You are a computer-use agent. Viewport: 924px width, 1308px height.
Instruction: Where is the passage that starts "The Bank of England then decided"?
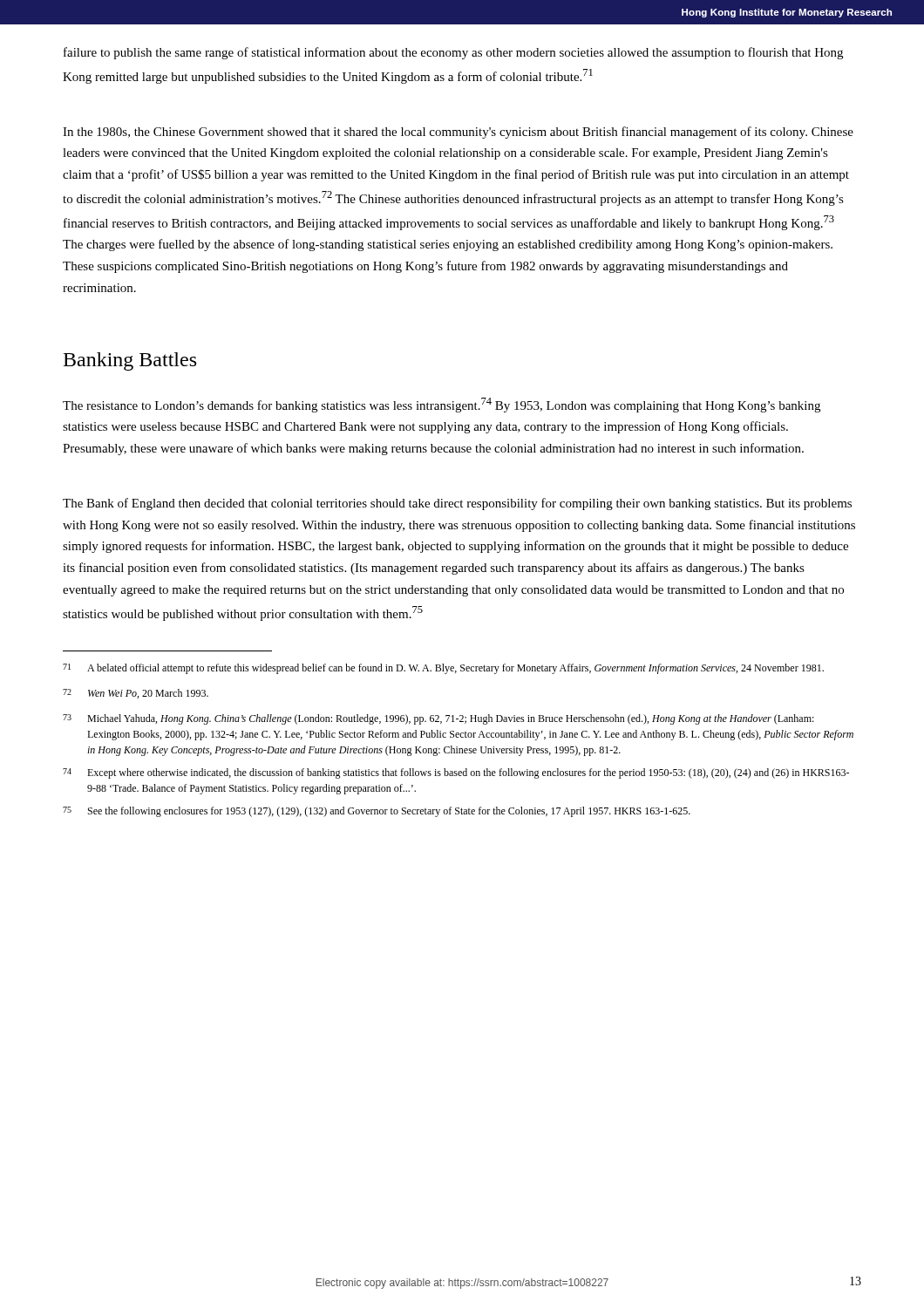459,559
